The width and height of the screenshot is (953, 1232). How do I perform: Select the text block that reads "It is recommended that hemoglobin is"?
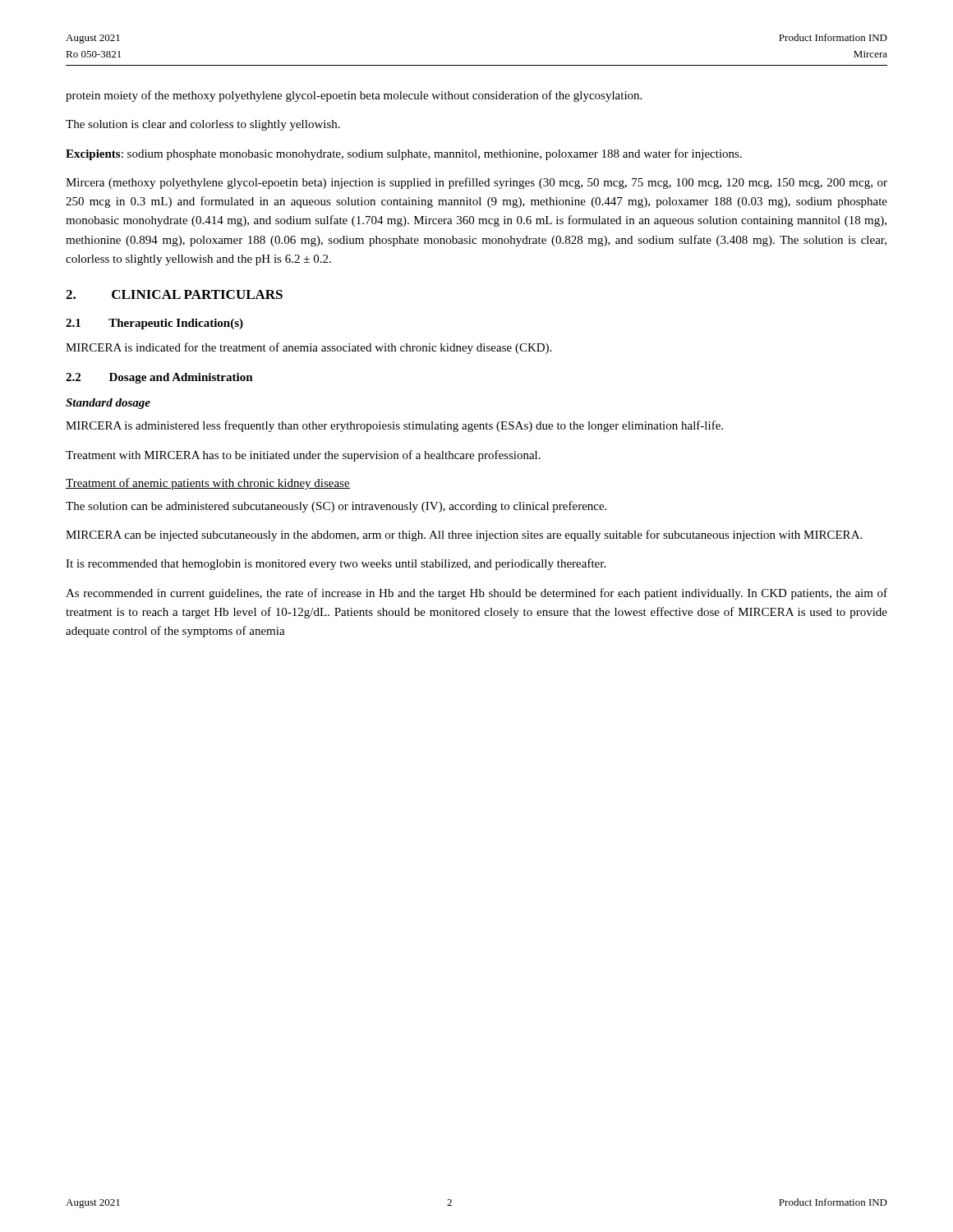pyautogui.click(x=336, y=564)
